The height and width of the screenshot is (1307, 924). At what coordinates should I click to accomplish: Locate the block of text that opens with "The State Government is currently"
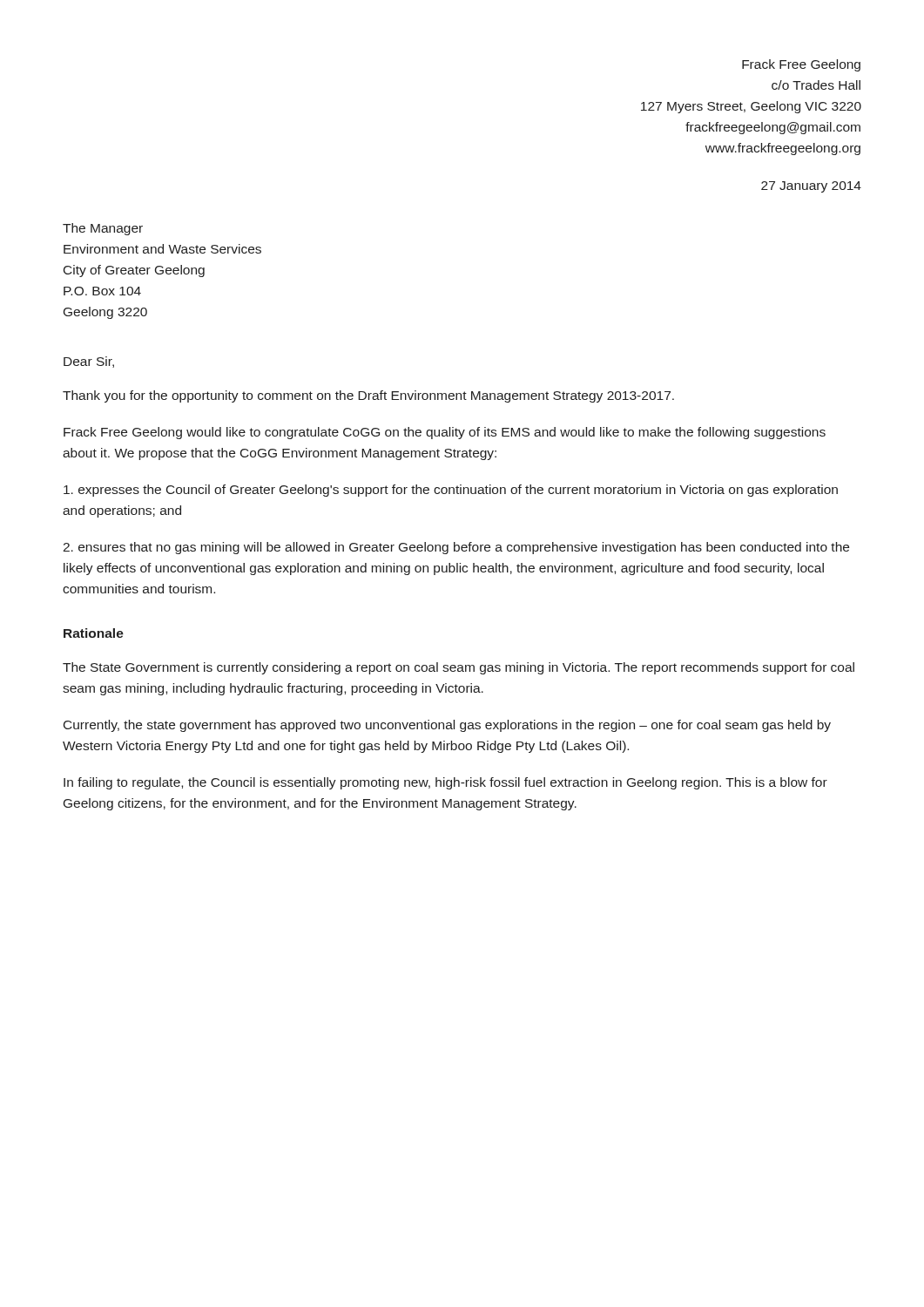click(459, 678)
